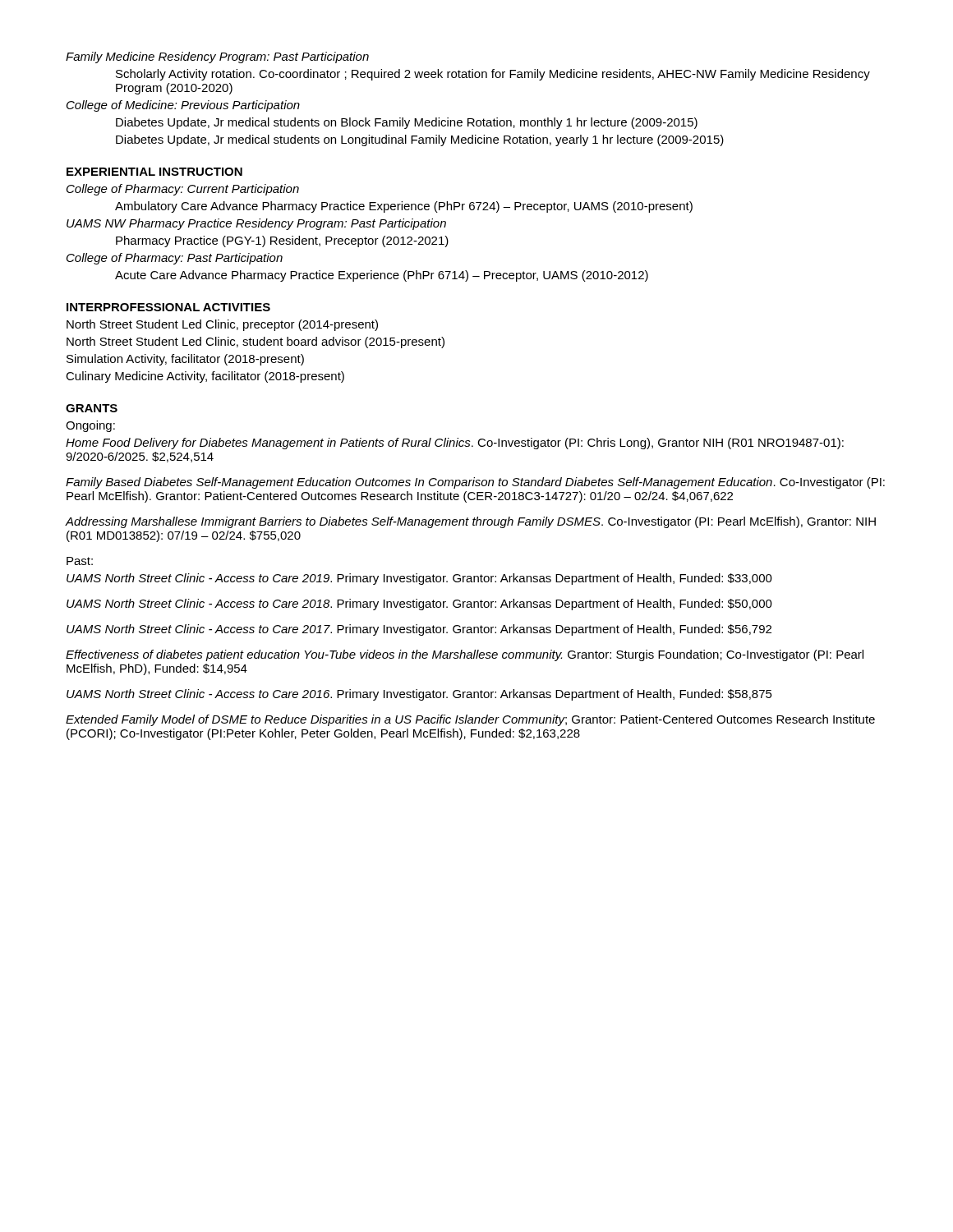Locate the block of text that opens with "Family Medicine Residency Program: Past"
Screen dimensions: 1232x953
[x=217, y=57]
